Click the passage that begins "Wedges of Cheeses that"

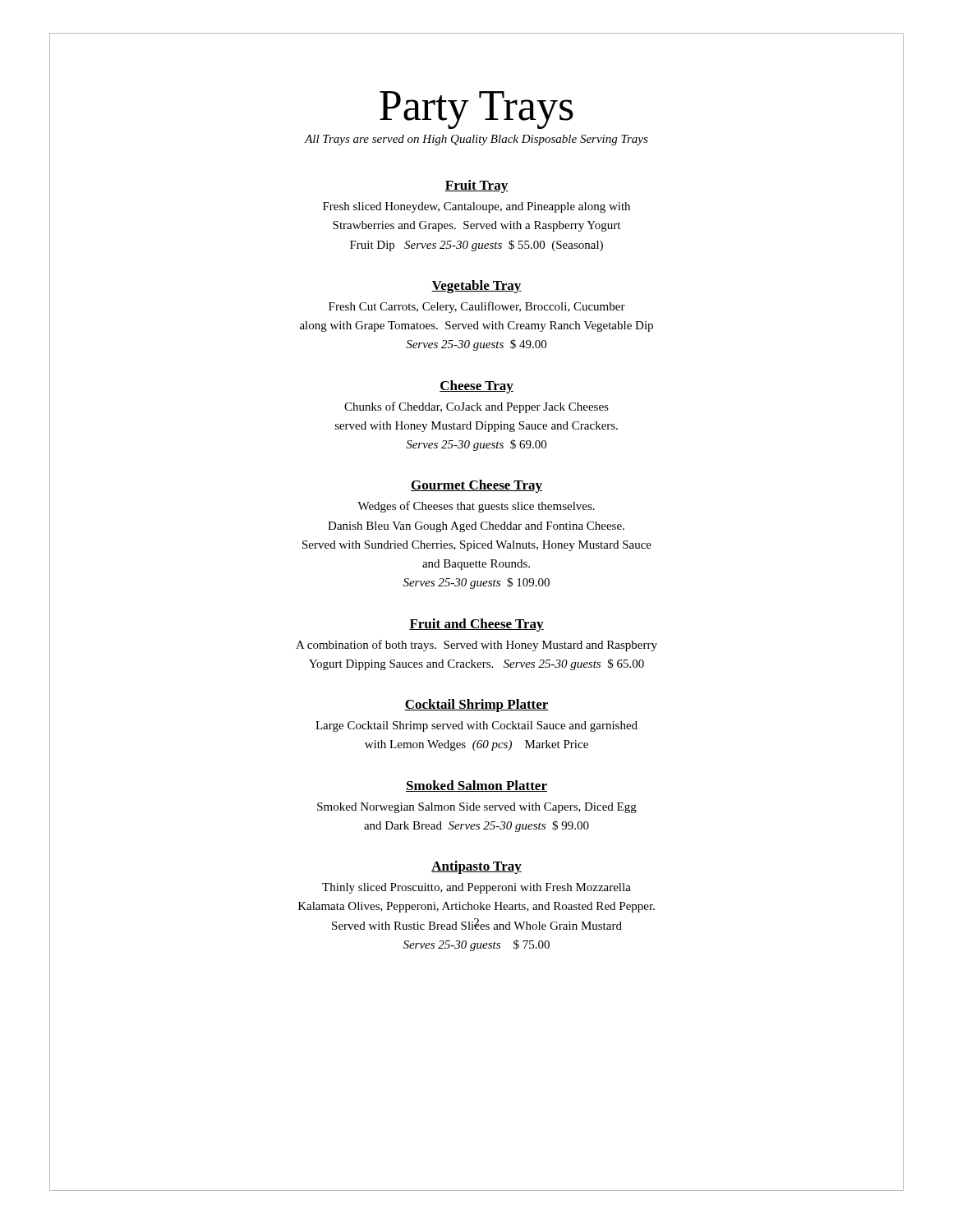click(476, 545)
